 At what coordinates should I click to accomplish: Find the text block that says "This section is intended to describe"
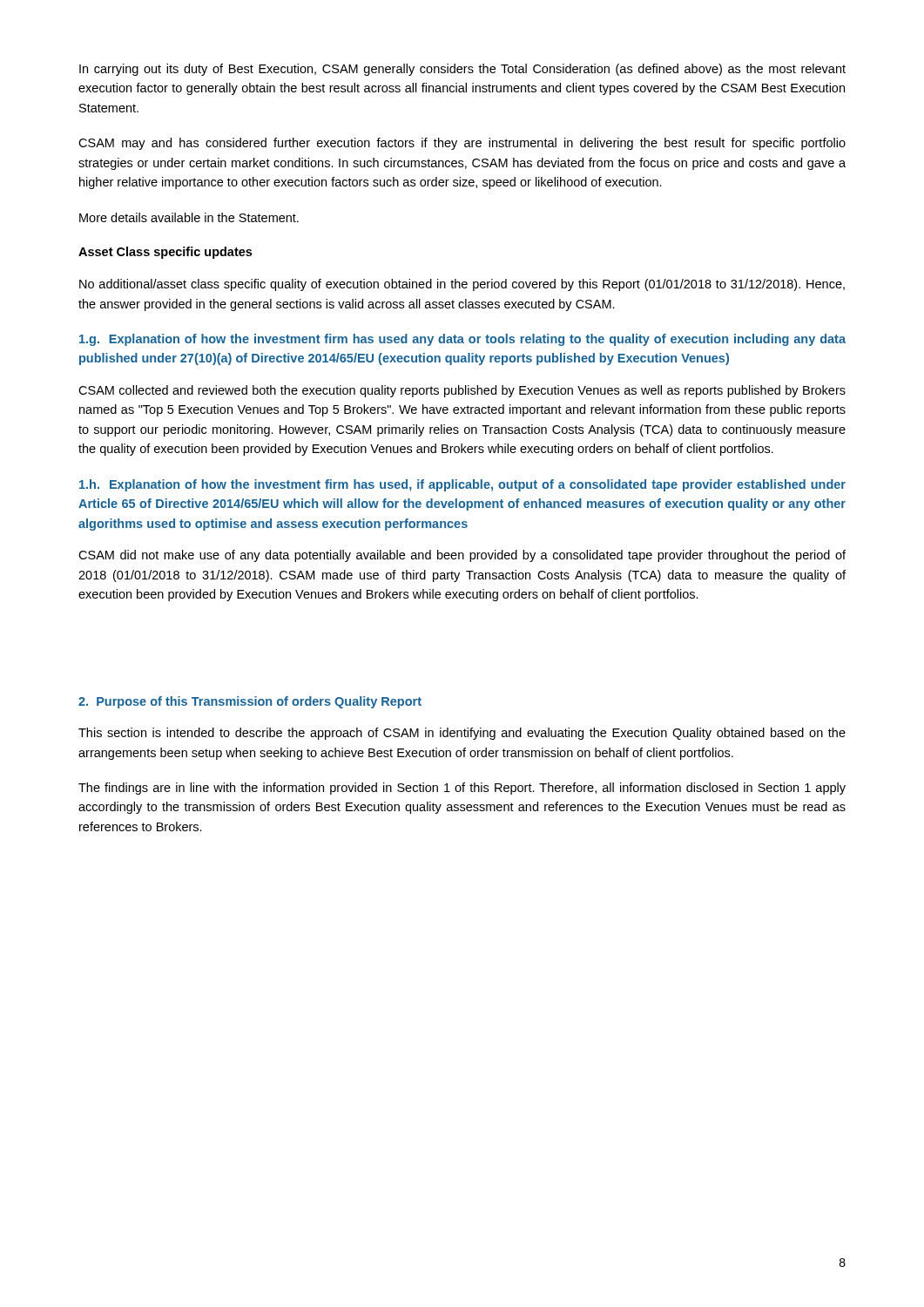[x=462, y=743]
